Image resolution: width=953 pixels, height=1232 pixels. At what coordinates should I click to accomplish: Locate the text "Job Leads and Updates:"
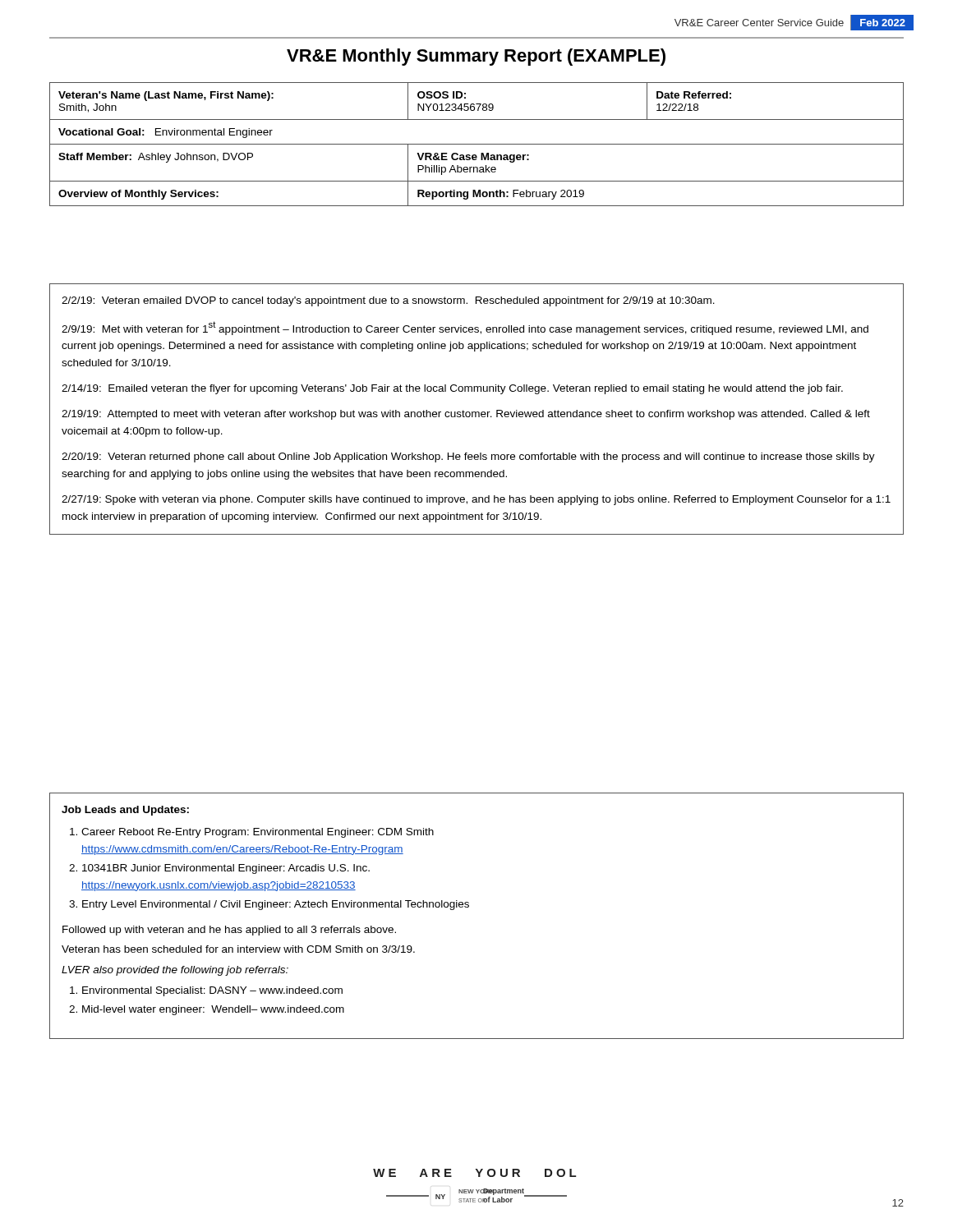[x=126, y=809]
